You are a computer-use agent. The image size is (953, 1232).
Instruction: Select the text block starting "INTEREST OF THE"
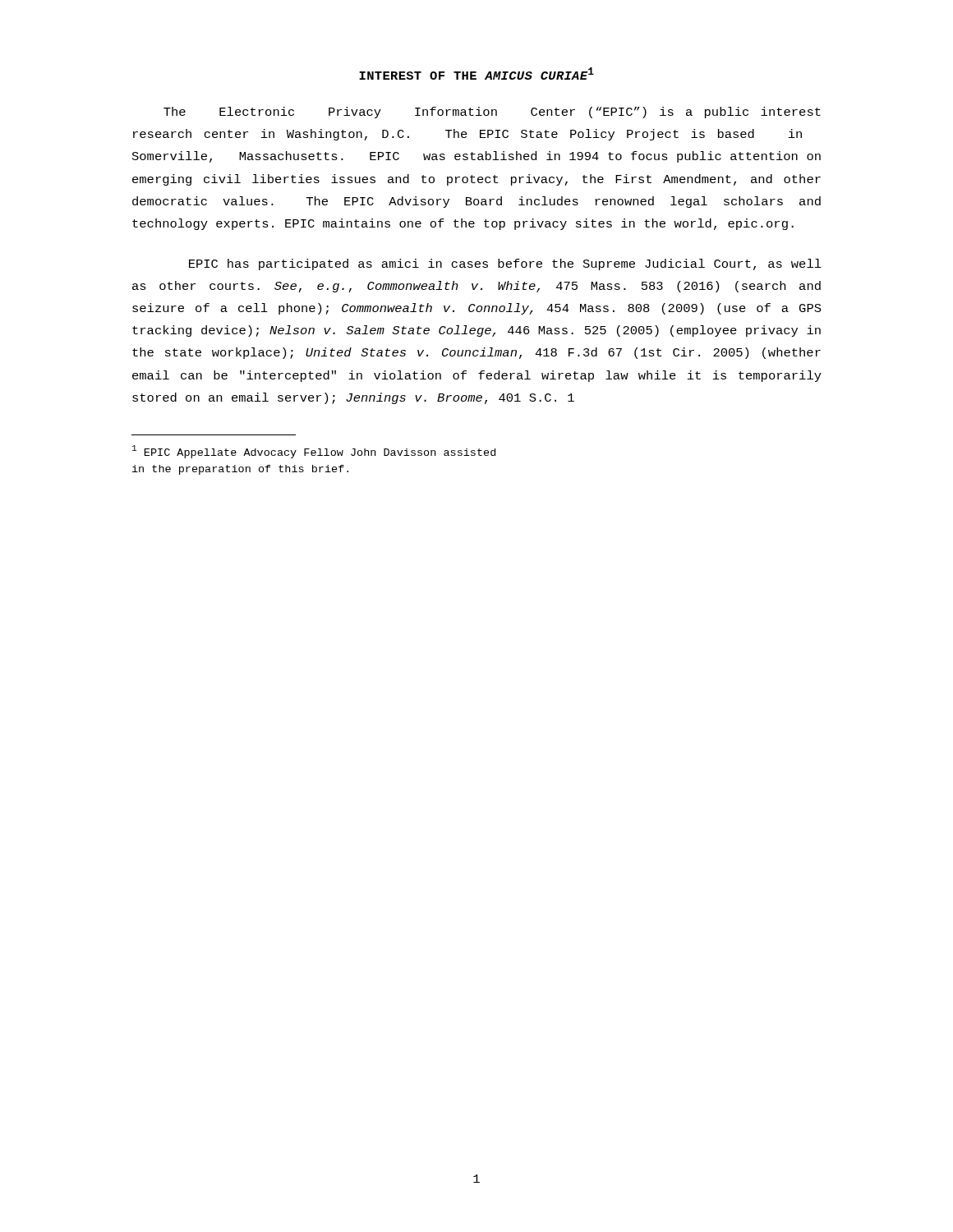[x=476, y=75]
